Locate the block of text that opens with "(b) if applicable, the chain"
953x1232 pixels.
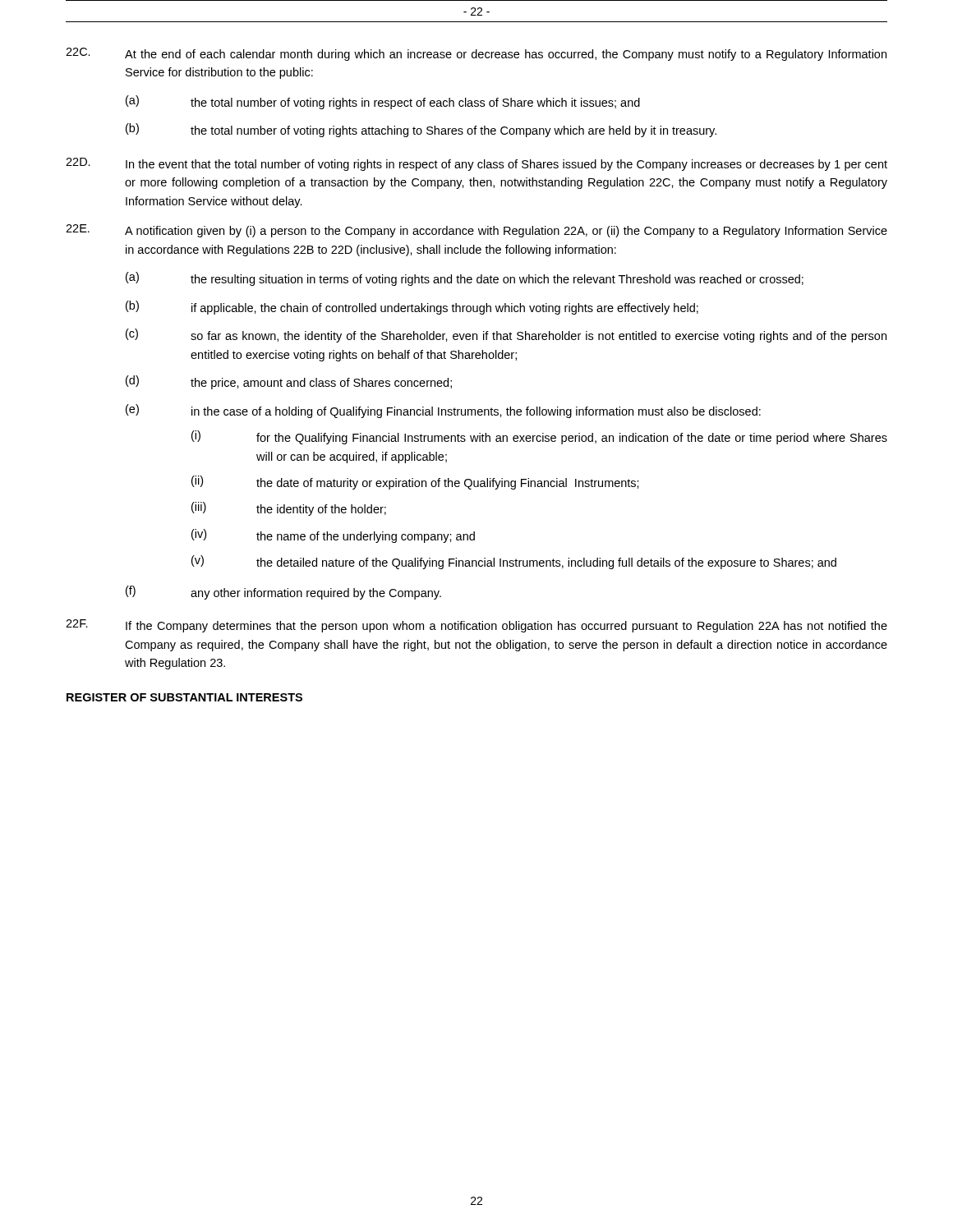(506, 308)
